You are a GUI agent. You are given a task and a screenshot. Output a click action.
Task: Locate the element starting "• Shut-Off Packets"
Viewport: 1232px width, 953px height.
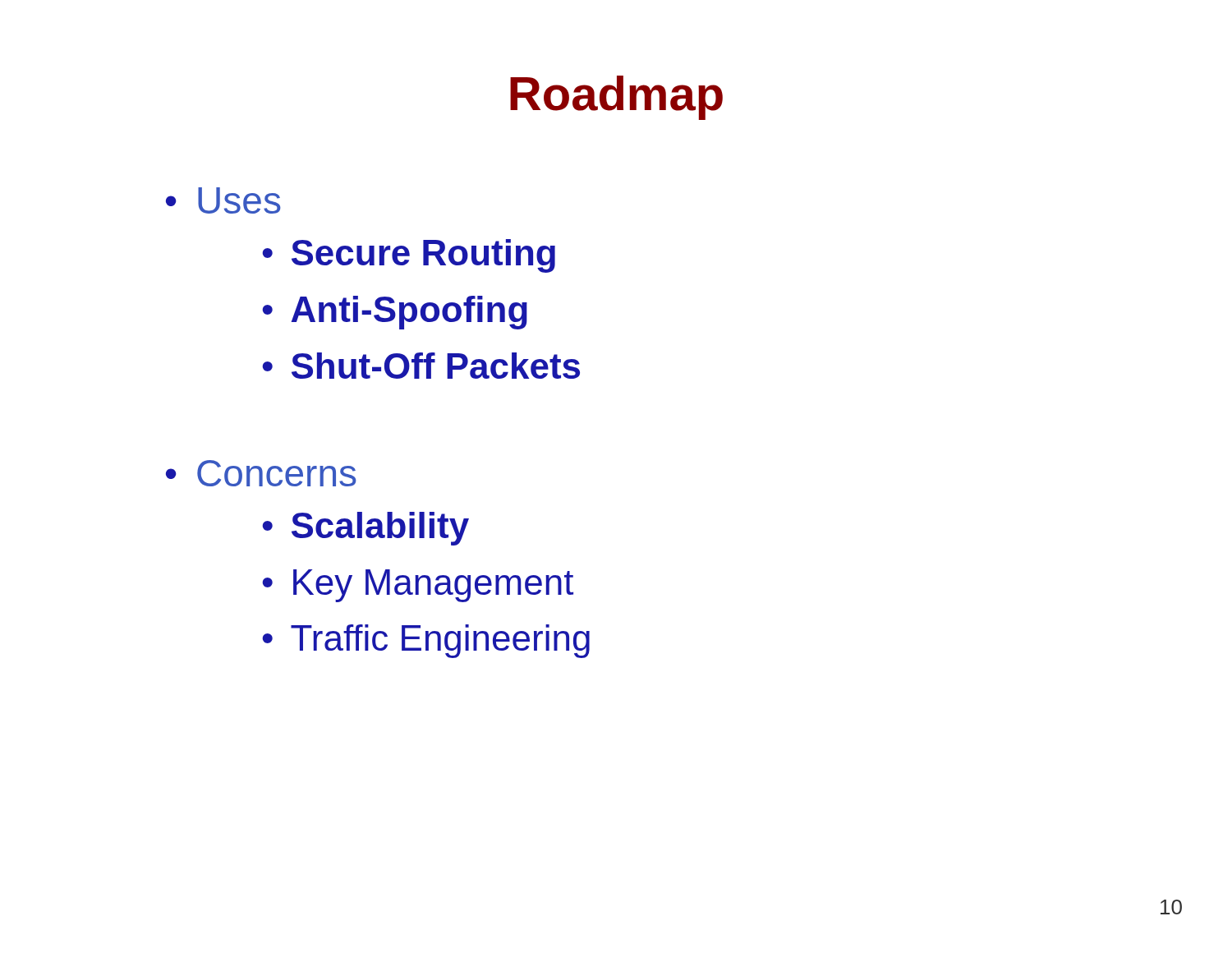tap(421, 367)
